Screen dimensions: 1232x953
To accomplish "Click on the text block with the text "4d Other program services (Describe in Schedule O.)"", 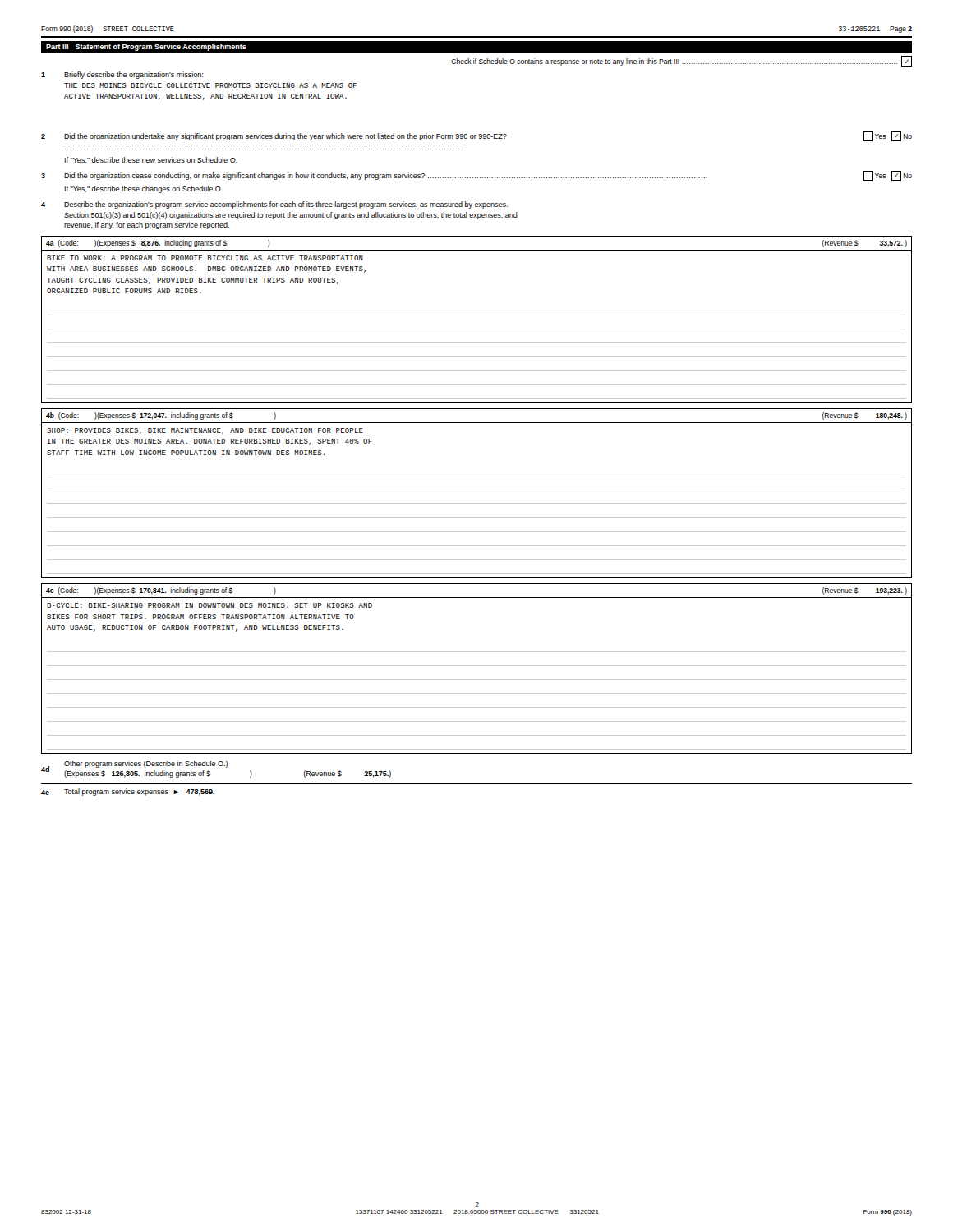I will pyautogui.click(x=216, y=769).
